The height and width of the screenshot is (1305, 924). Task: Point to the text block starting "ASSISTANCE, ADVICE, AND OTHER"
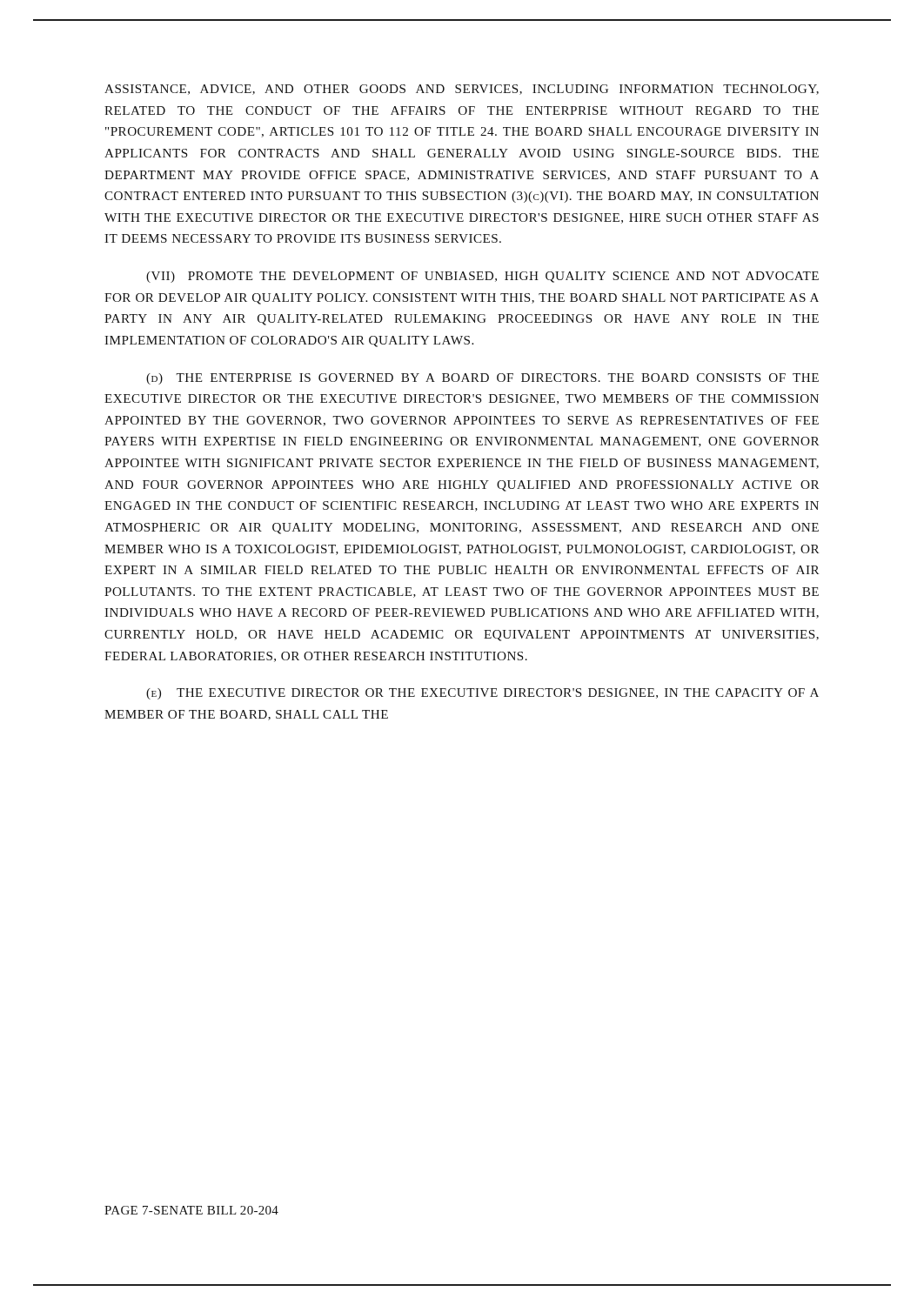click(x=462, y=163)
